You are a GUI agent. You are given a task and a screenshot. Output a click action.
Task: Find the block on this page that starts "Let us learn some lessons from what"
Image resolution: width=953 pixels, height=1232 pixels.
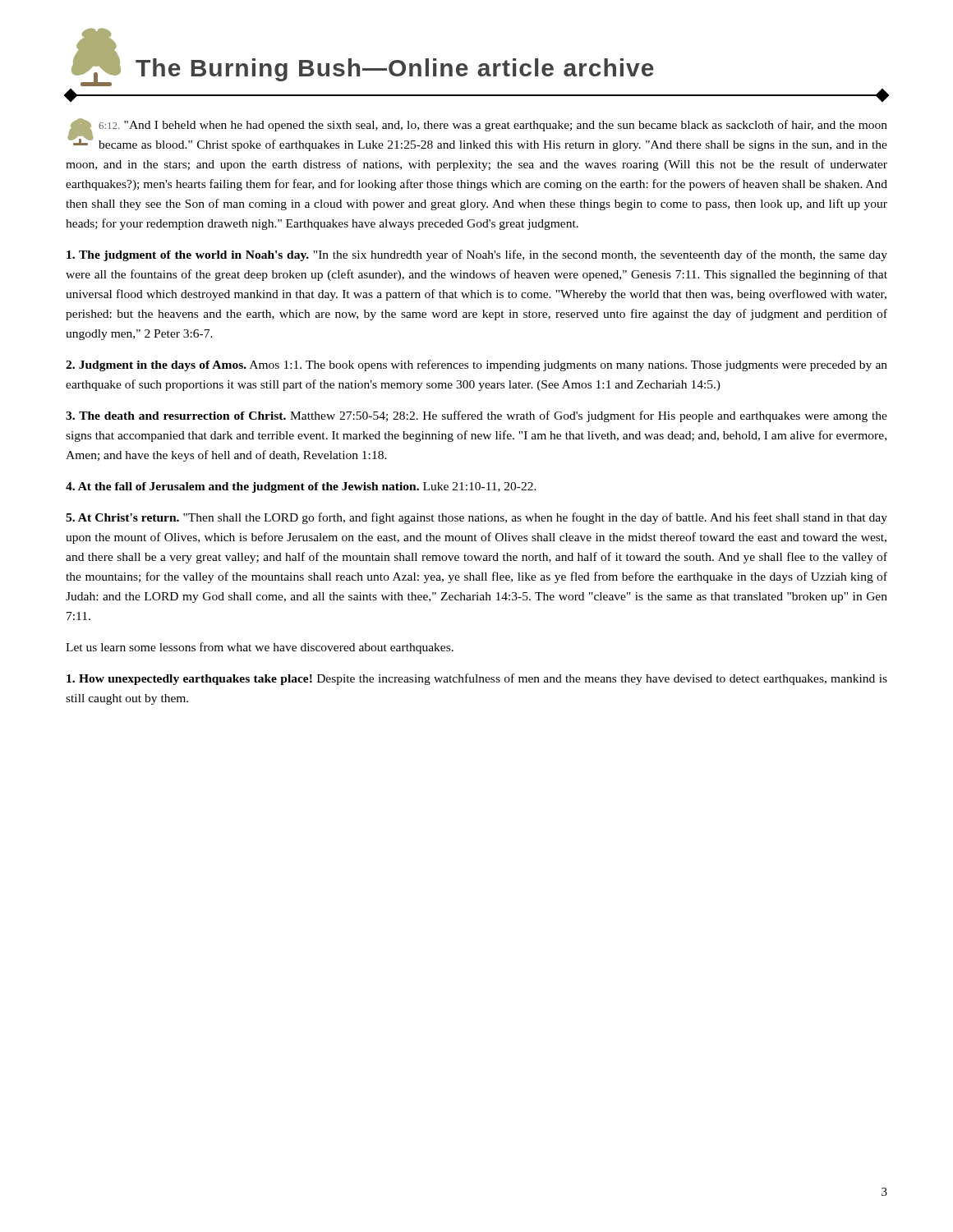260,647
